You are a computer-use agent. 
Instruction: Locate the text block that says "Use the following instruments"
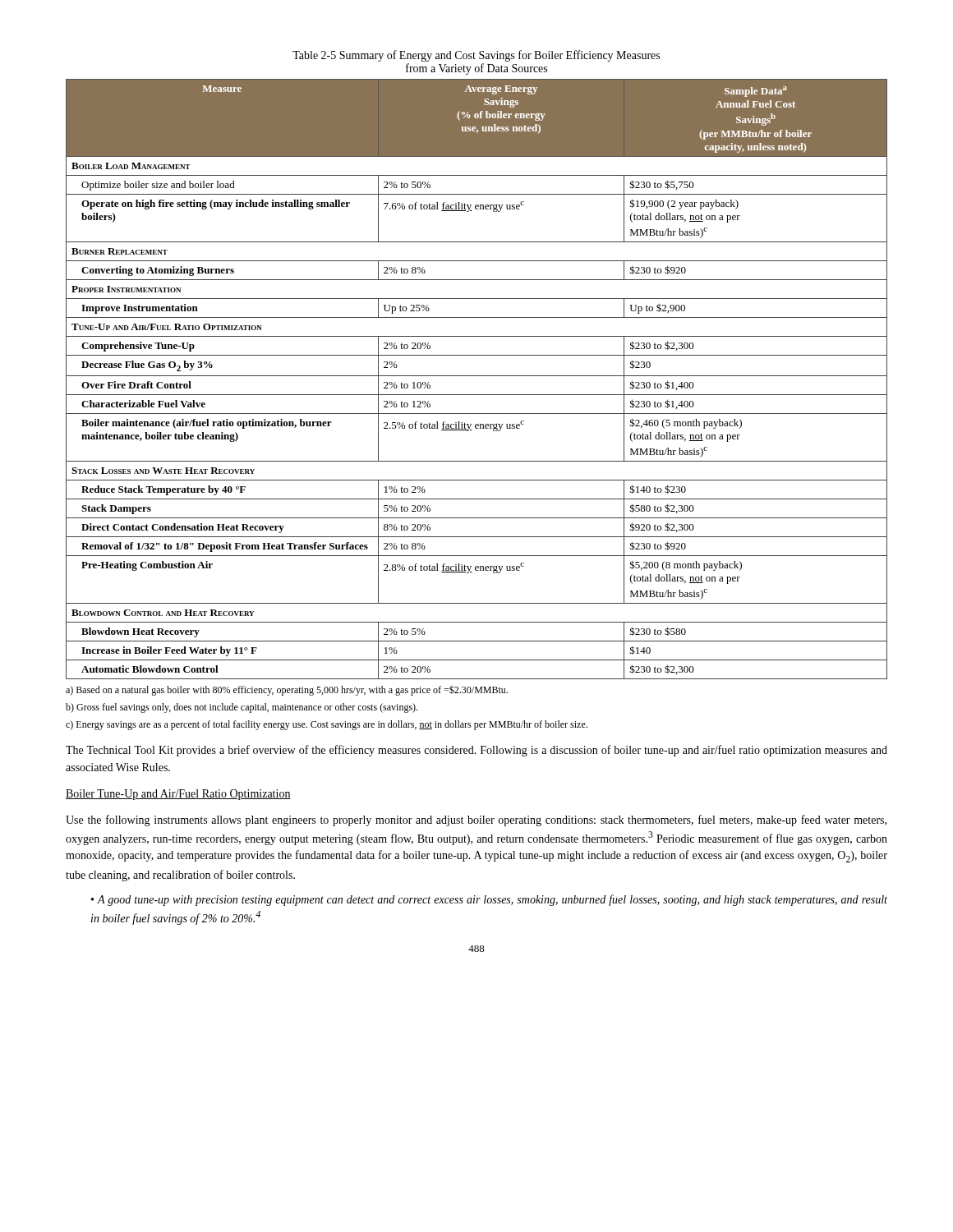[476, 847]
